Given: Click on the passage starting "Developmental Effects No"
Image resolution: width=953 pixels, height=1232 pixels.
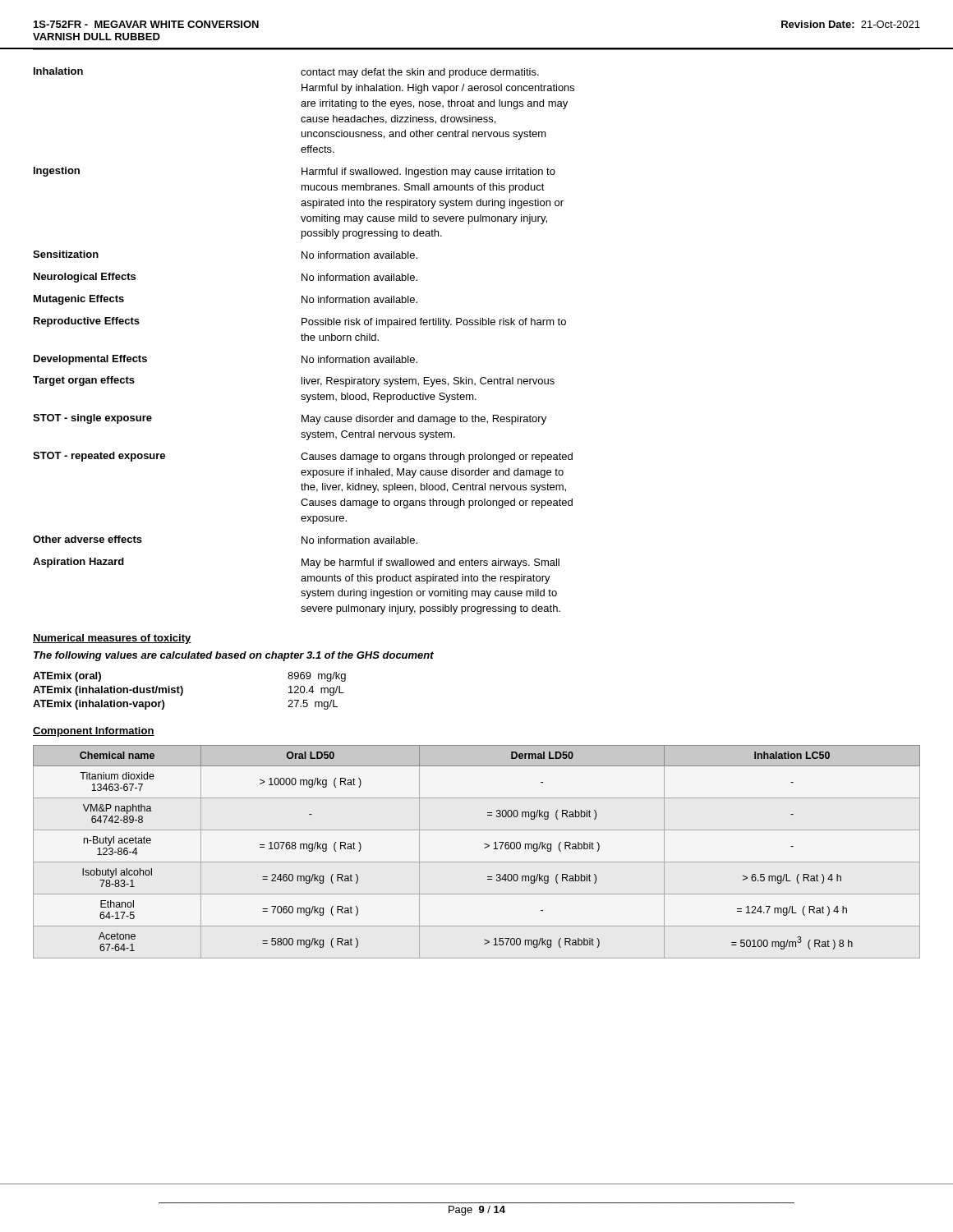Looking at the screenshot, I should (x=82, y=359).
